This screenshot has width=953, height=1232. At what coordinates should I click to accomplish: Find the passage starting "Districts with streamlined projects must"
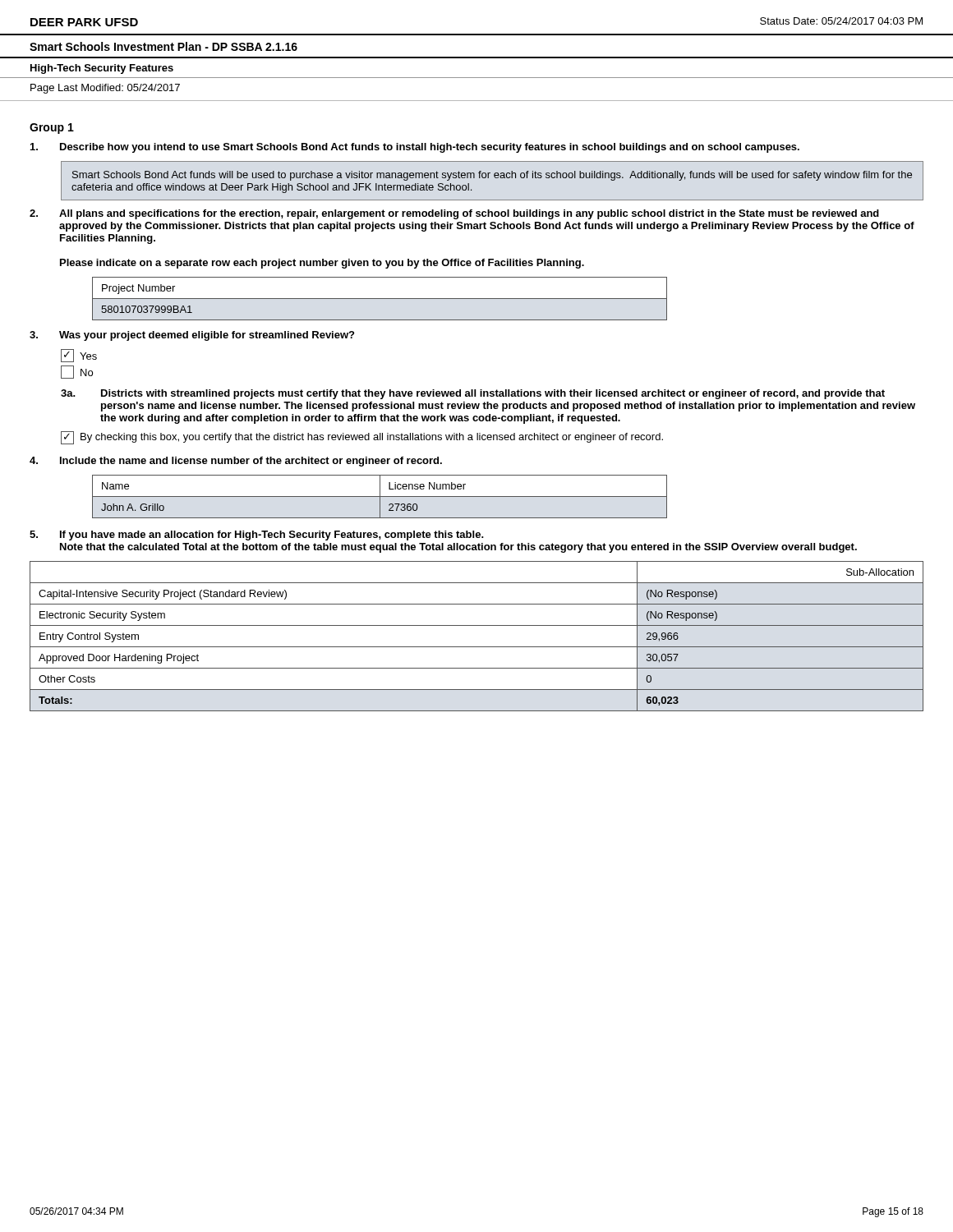[508, 405]
